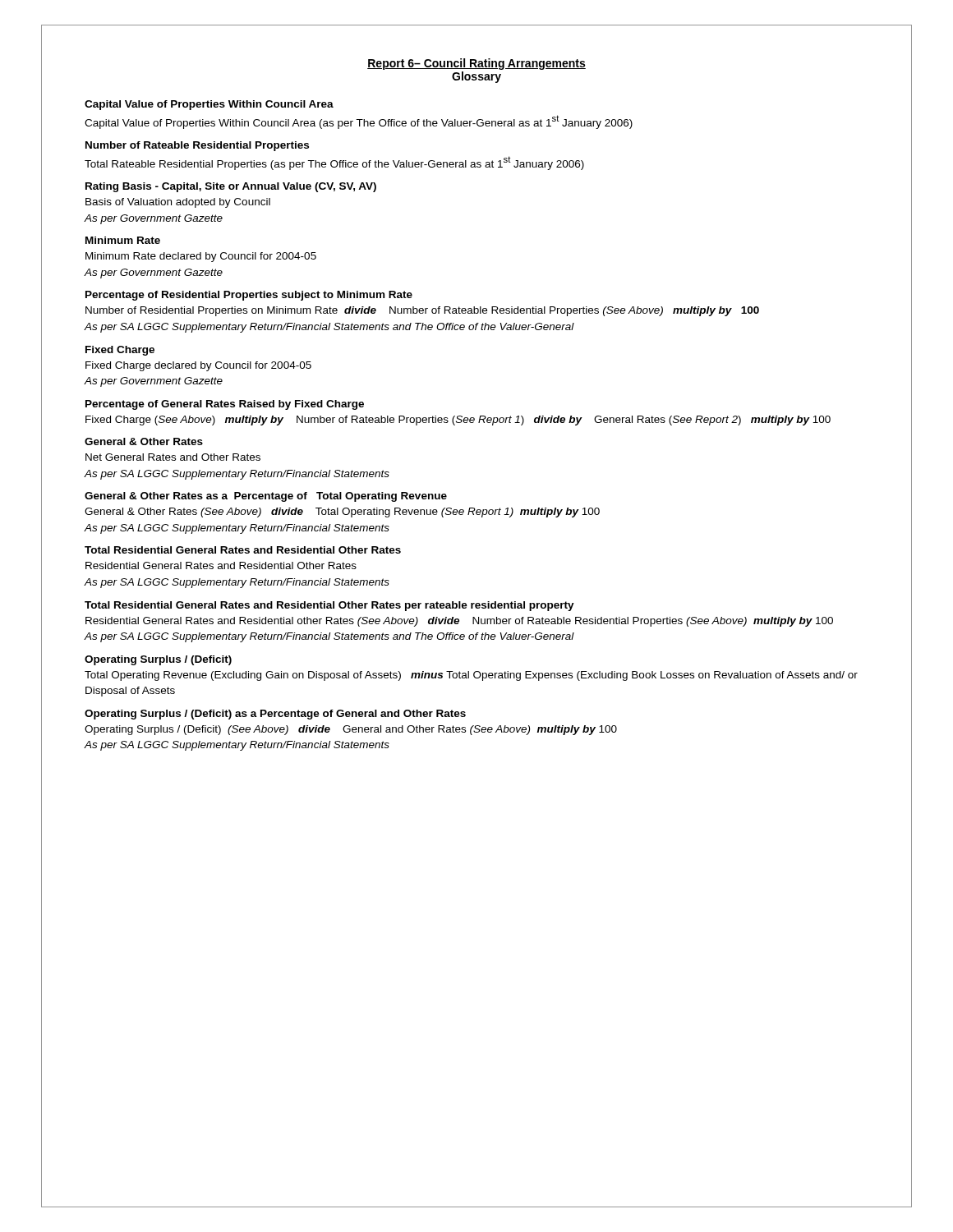Navigate to the passage starting "Operating Surplus / (Deficit) as a Percentage"
This screenshot has width=953, height=1232.
coord(275,713)
